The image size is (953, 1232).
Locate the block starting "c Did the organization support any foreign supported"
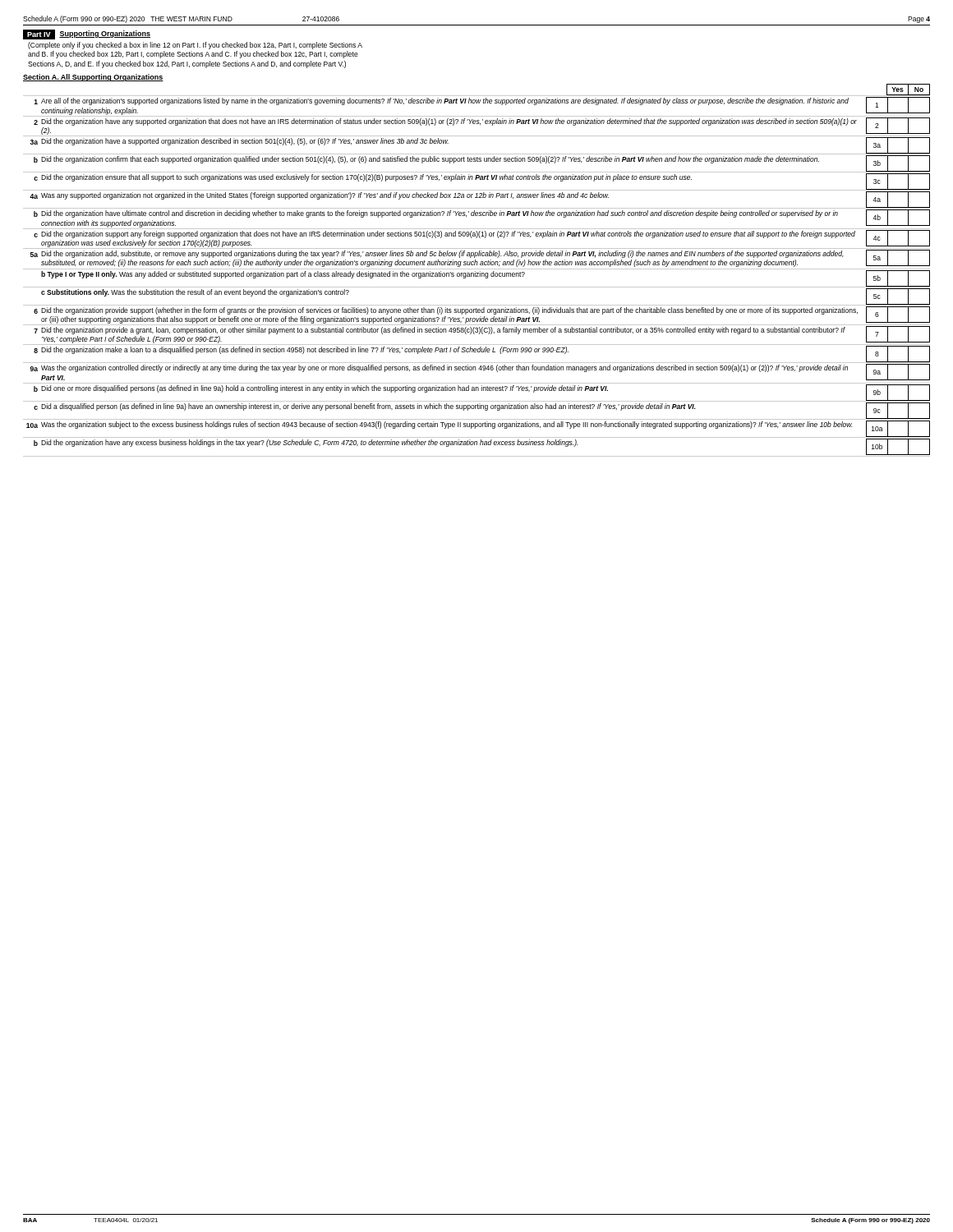tap(476, 239)
